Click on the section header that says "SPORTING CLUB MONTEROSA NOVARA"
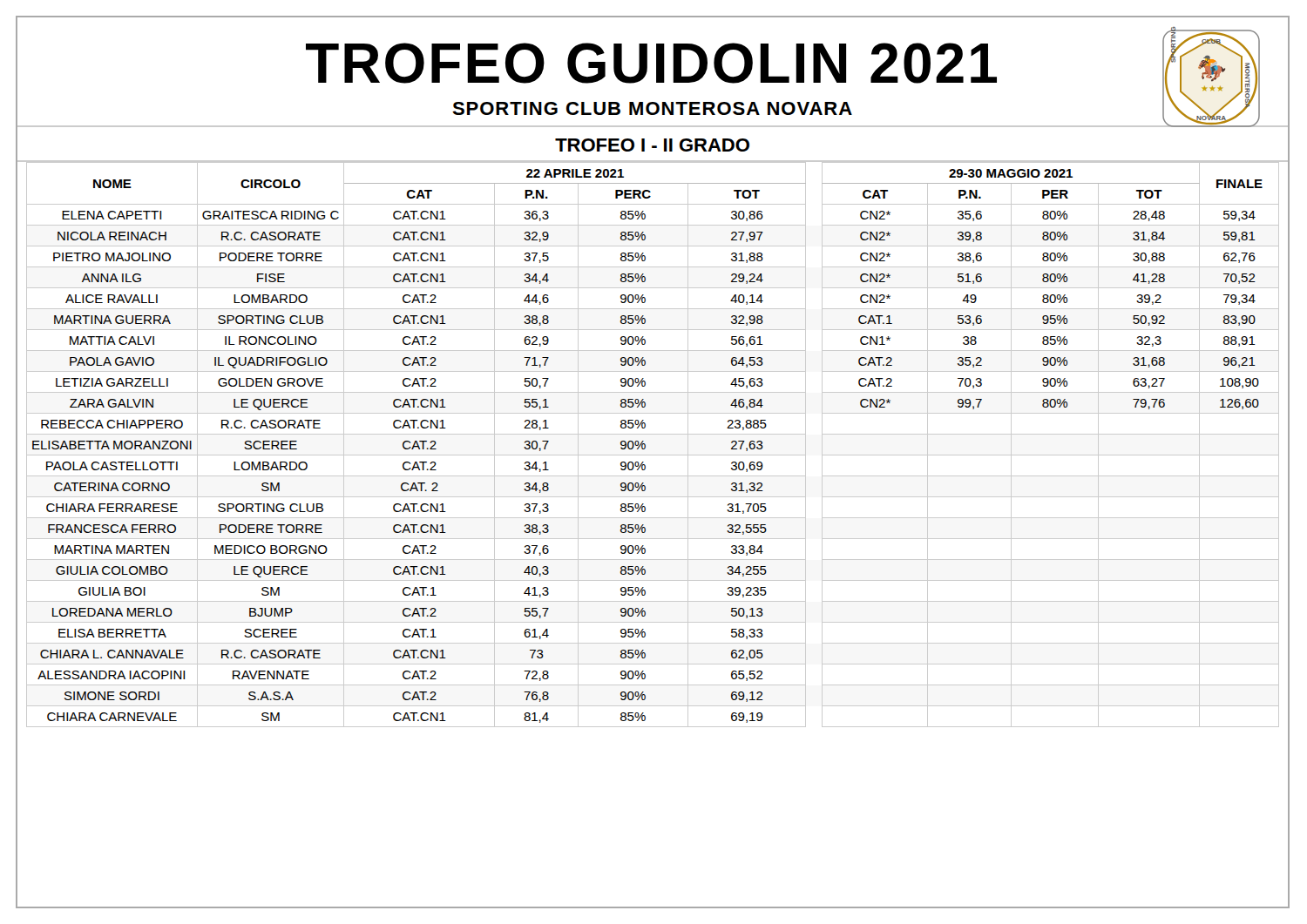This screenshot has height=924, width=1307. coord(653,109)
